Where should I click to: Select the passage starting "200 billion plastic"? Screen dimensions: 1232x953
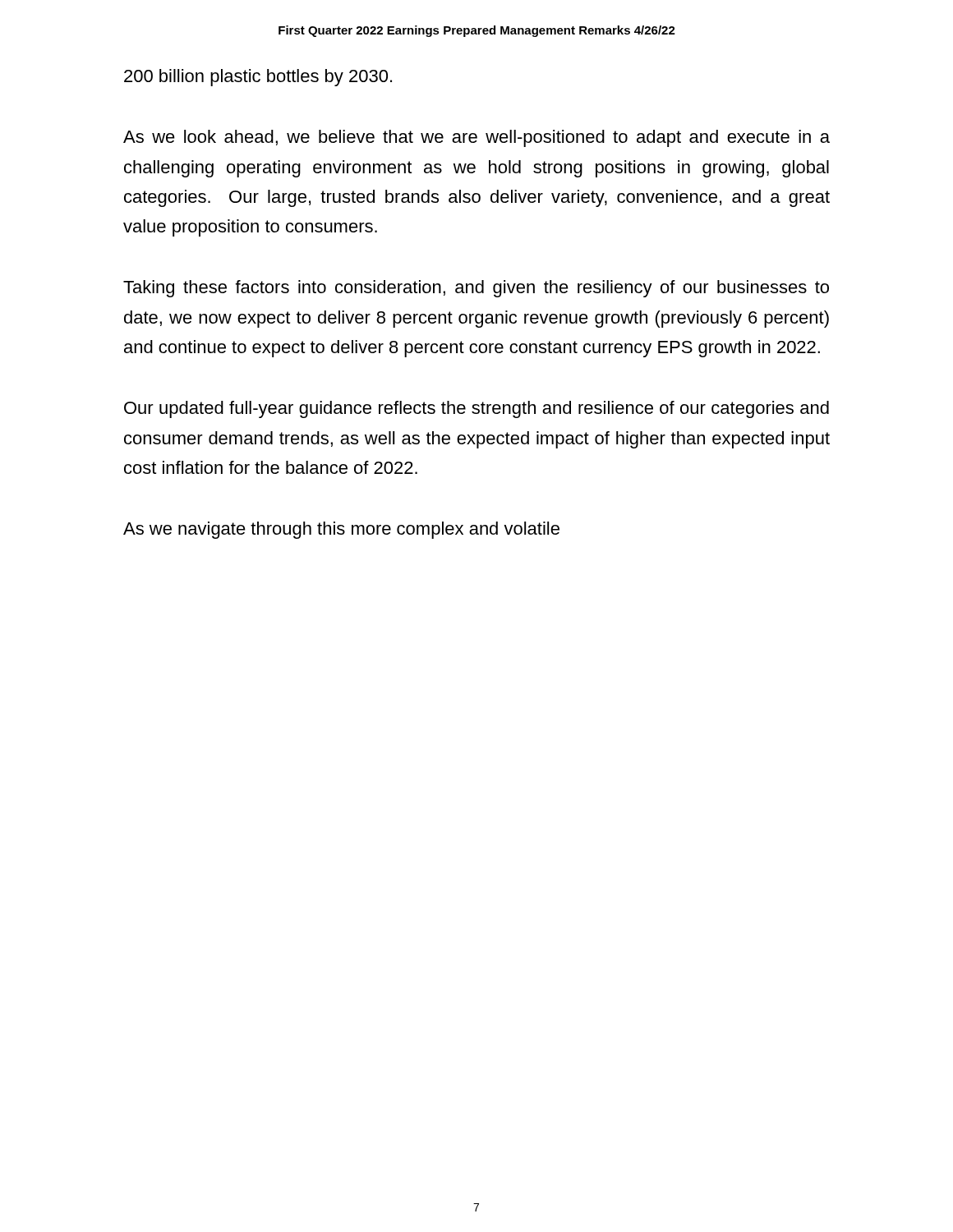click(258, 76)
